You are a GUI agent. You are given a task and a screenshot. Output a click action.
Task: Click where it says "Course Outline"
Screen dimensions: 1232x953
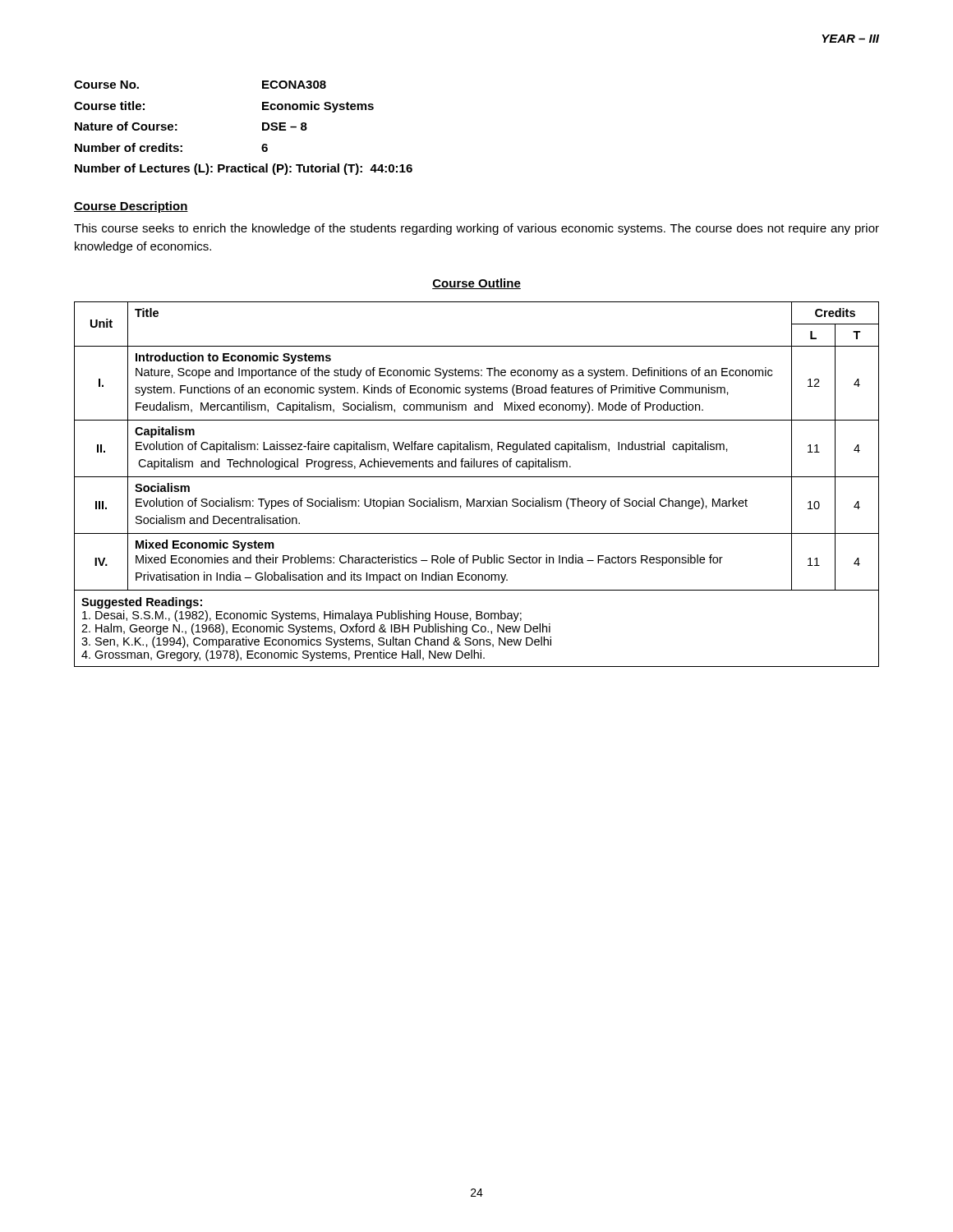click(476, 283)
